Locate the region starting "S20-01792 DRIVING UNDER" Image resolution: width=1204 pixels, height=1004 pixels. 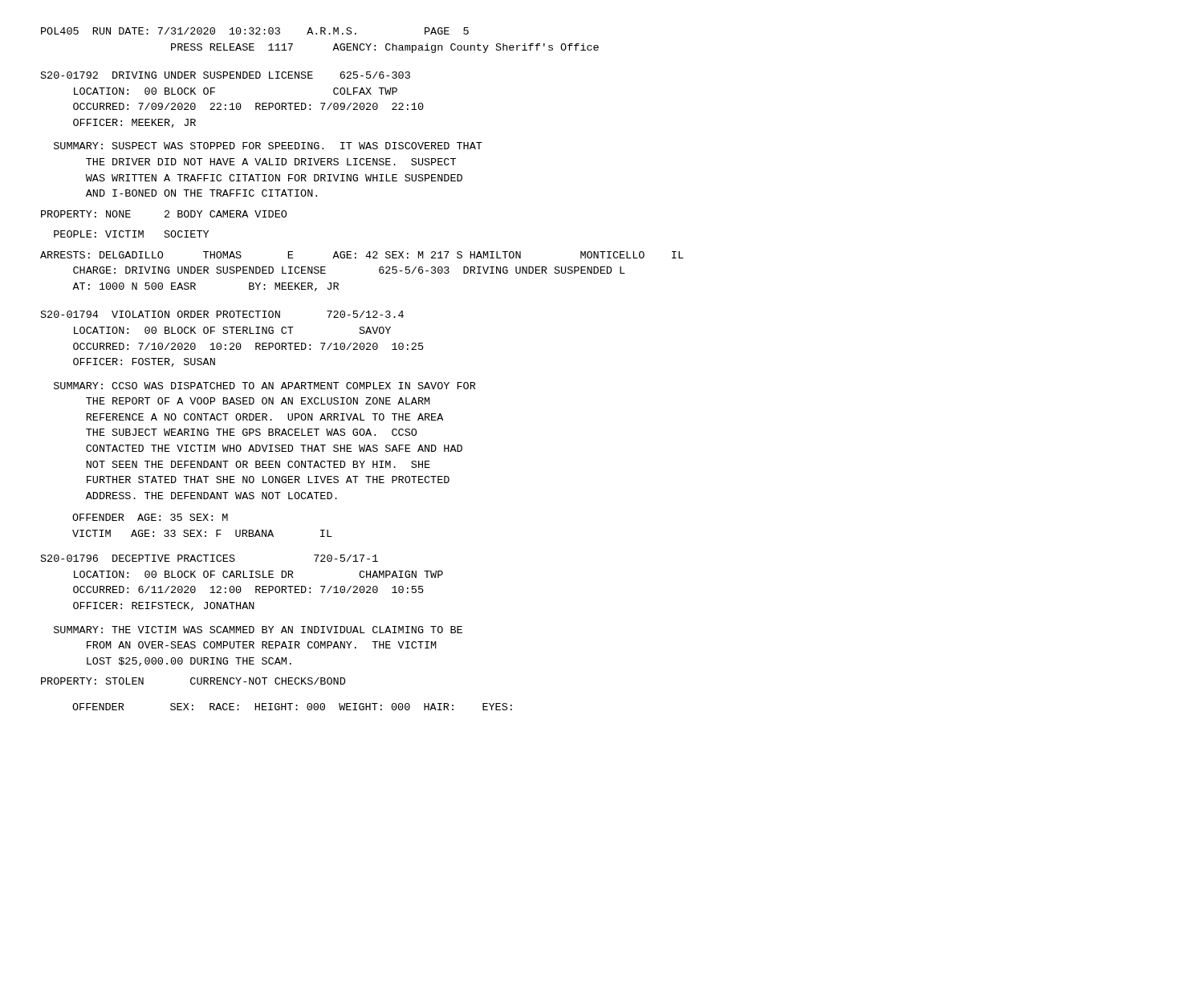point(232,99)
